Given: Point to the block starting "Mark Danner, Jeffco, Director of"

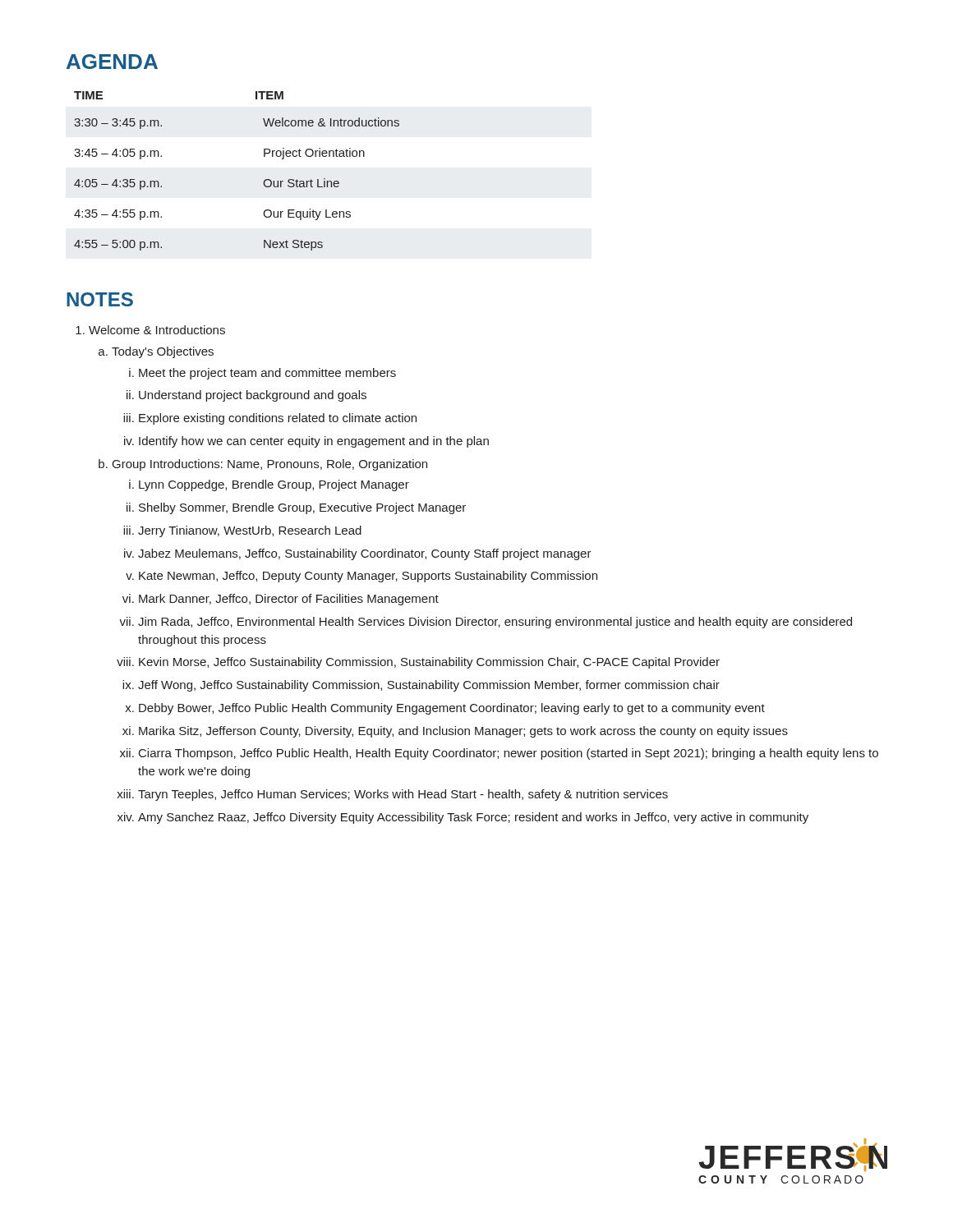Looking at the screenshot, I should coord(288,598).
